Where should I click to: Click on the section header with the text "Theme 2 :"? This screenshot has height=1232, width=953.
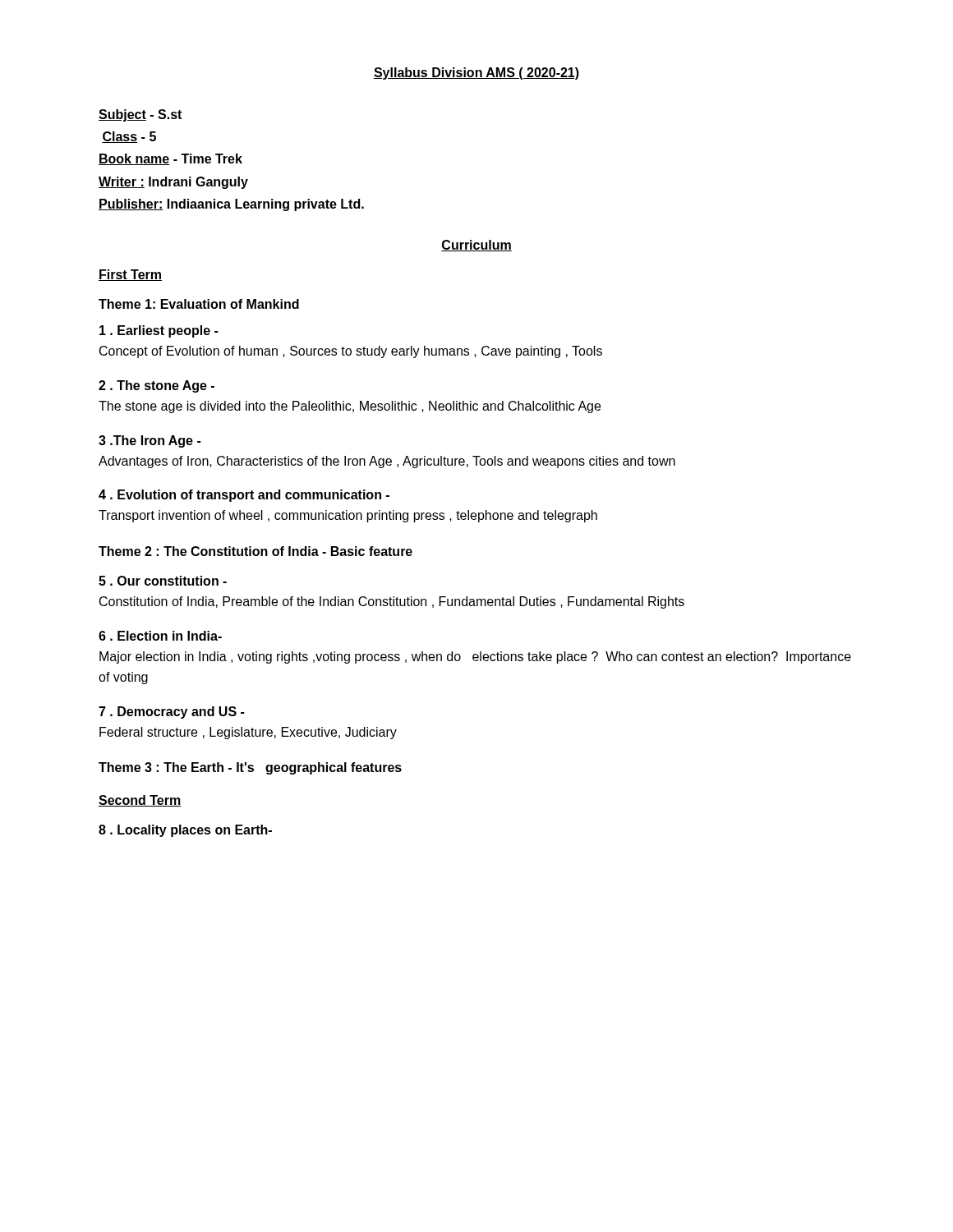click(256, 552)
